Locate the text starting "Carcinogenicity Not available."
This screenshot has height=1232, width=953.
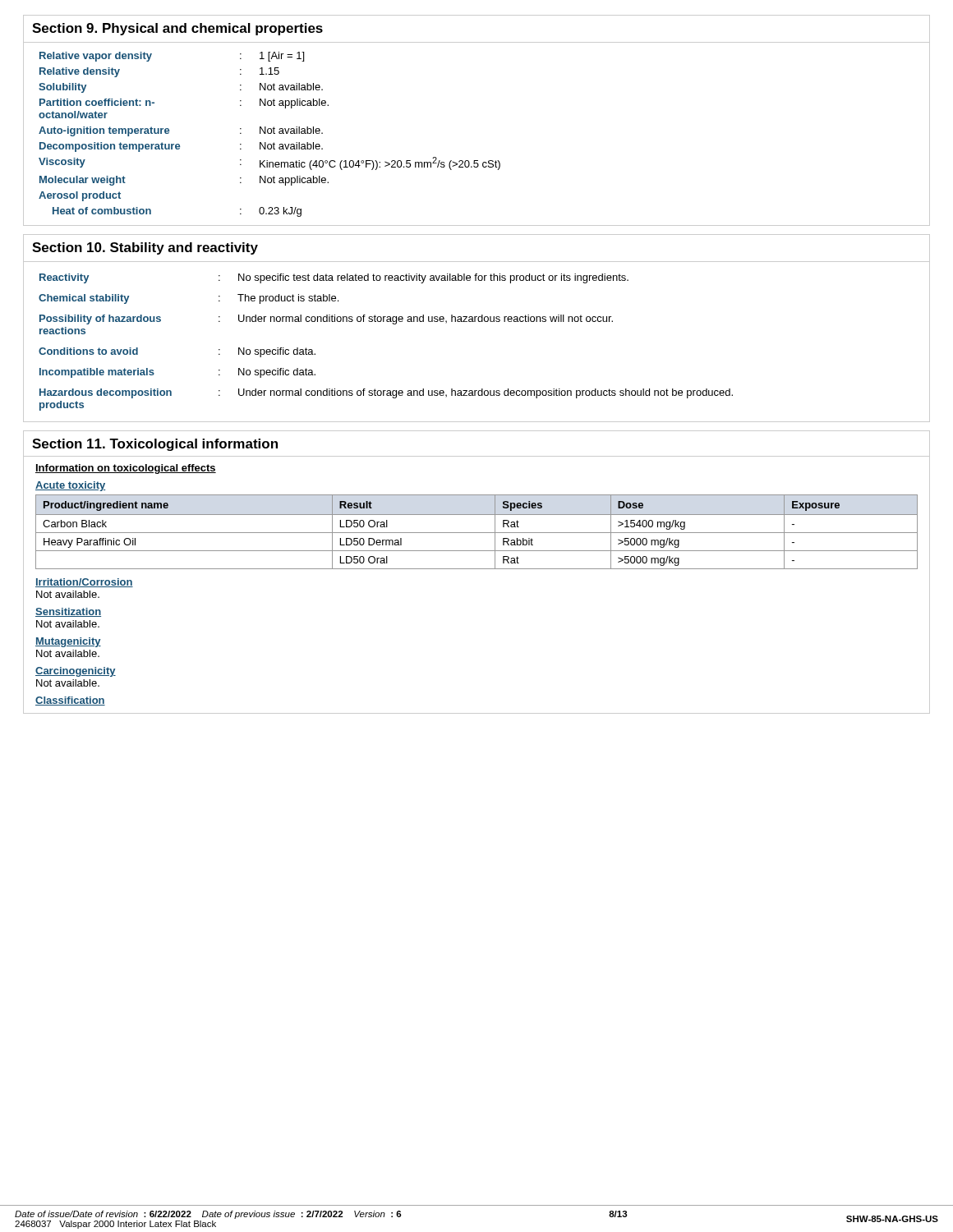pyautogui.click(x=75, y=677)
